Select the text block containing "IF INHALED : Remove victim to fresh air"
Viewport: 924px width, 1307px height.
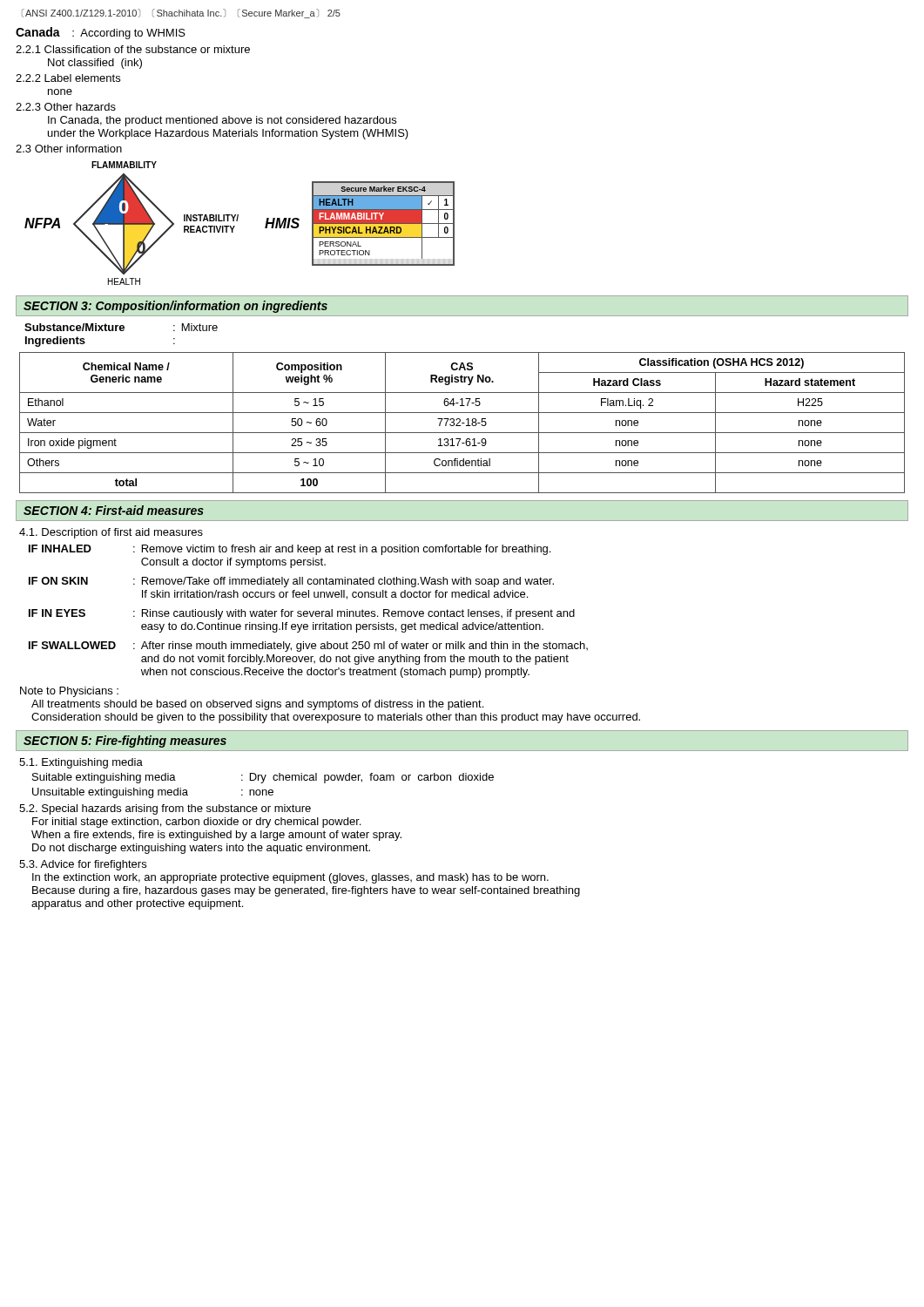point(290,555)
